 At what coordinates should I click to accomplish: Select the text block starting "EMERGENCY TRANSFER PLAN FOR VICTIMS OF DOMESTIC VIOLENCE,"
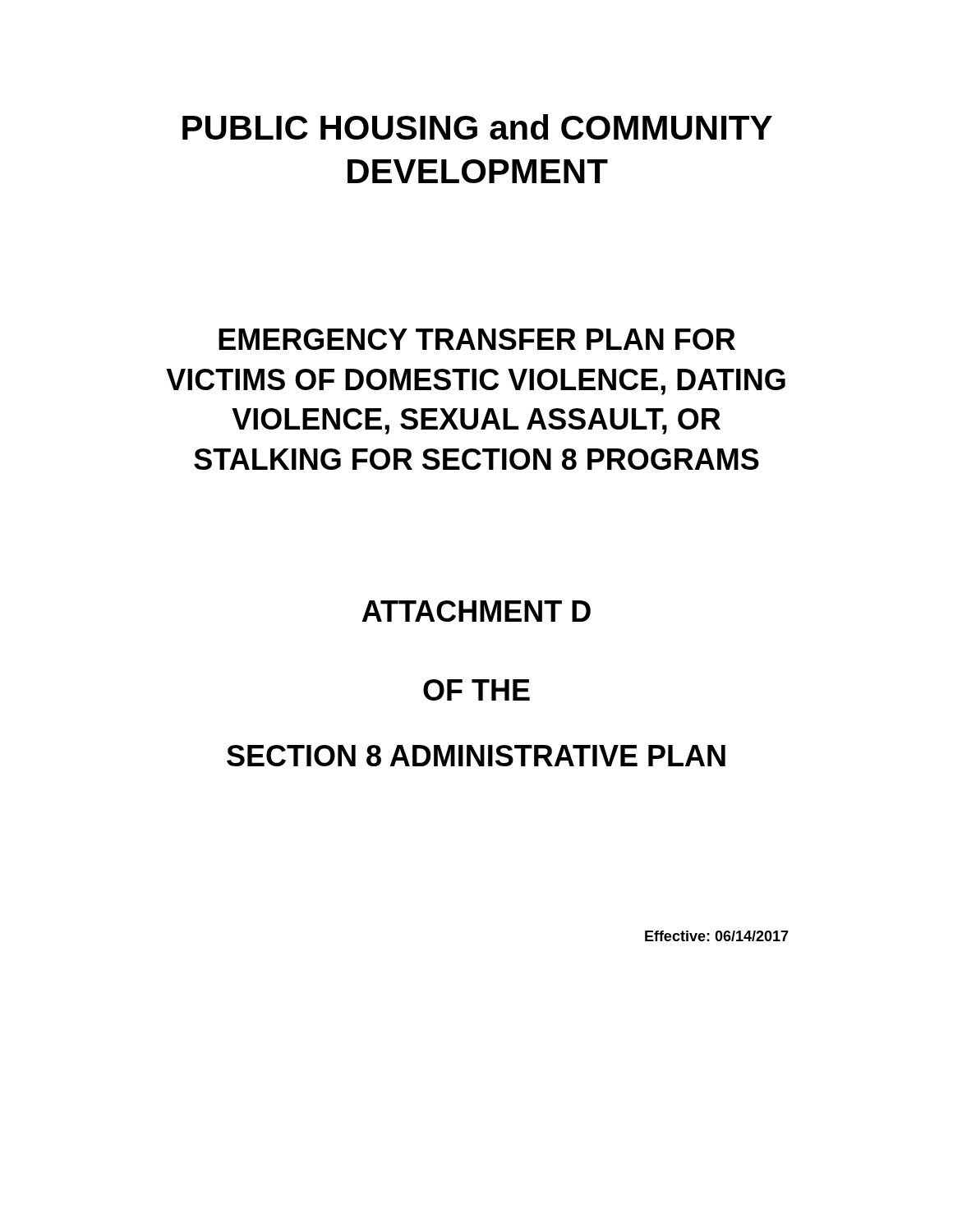pos(476,400)
